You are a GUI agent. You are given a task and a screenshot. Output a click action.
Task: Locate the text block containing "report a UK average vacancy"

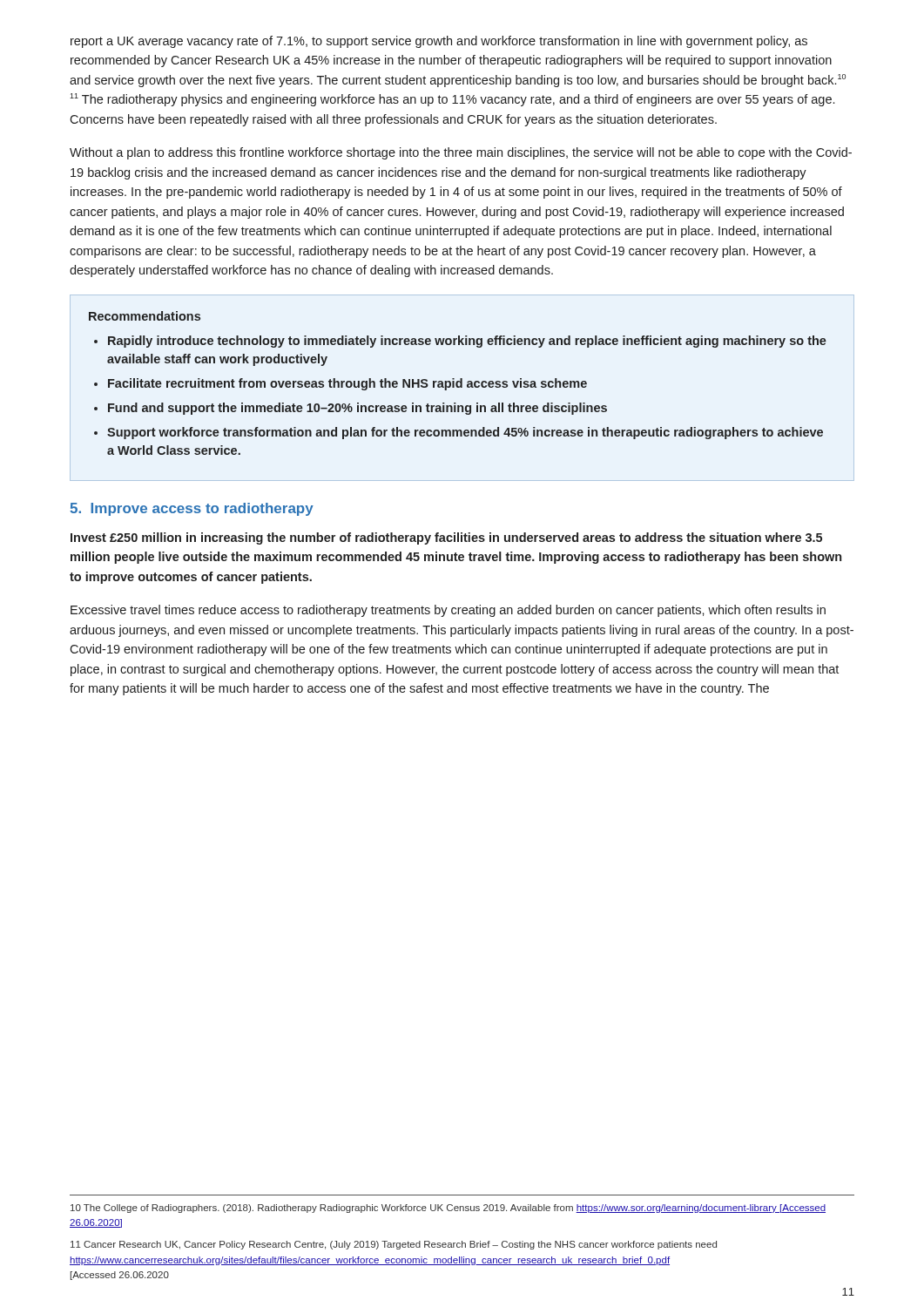[x=458, y=80]
